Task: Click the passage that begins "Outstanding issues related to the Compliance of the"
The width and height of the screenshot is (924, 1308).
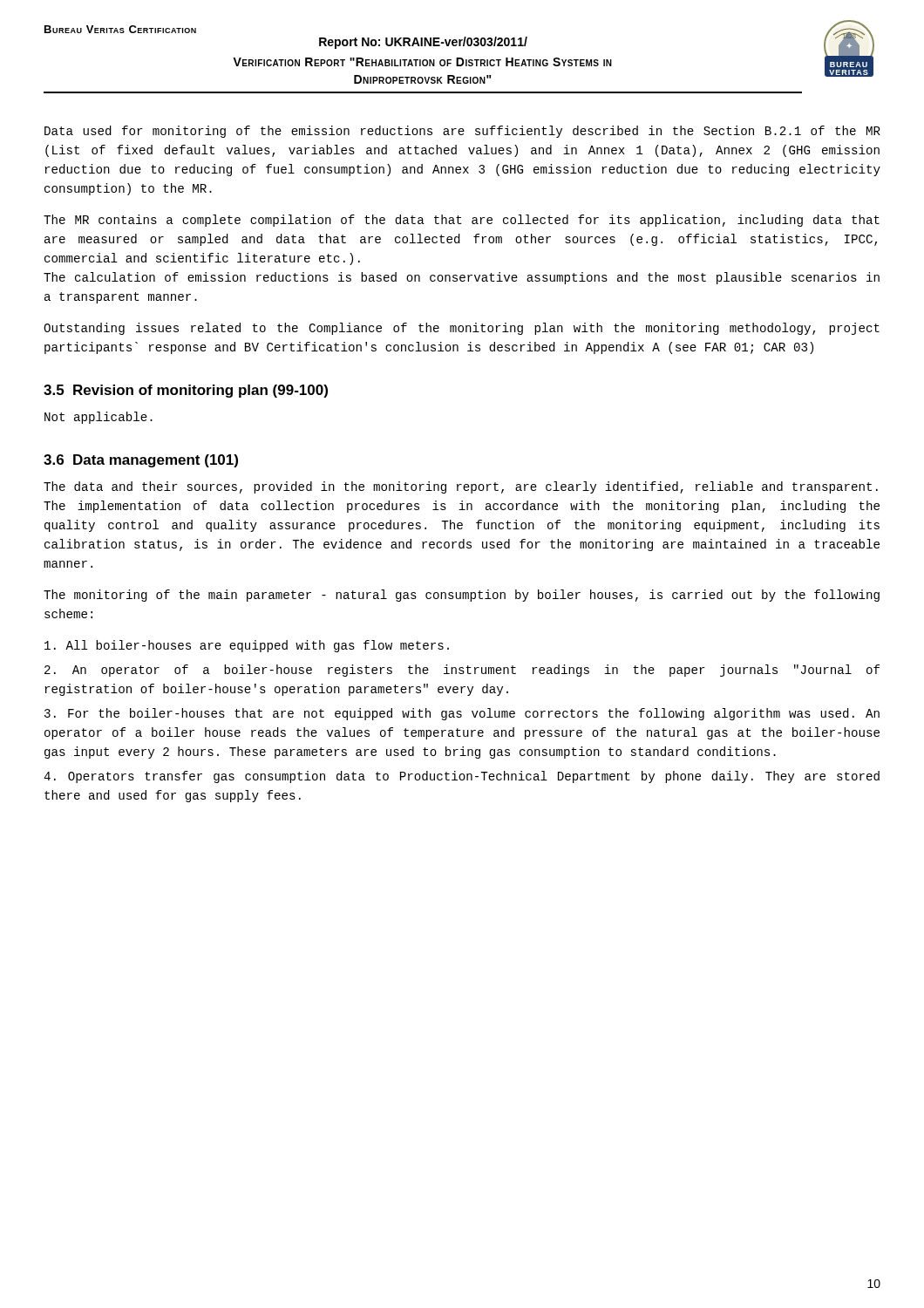Action: tap(462, 338)
